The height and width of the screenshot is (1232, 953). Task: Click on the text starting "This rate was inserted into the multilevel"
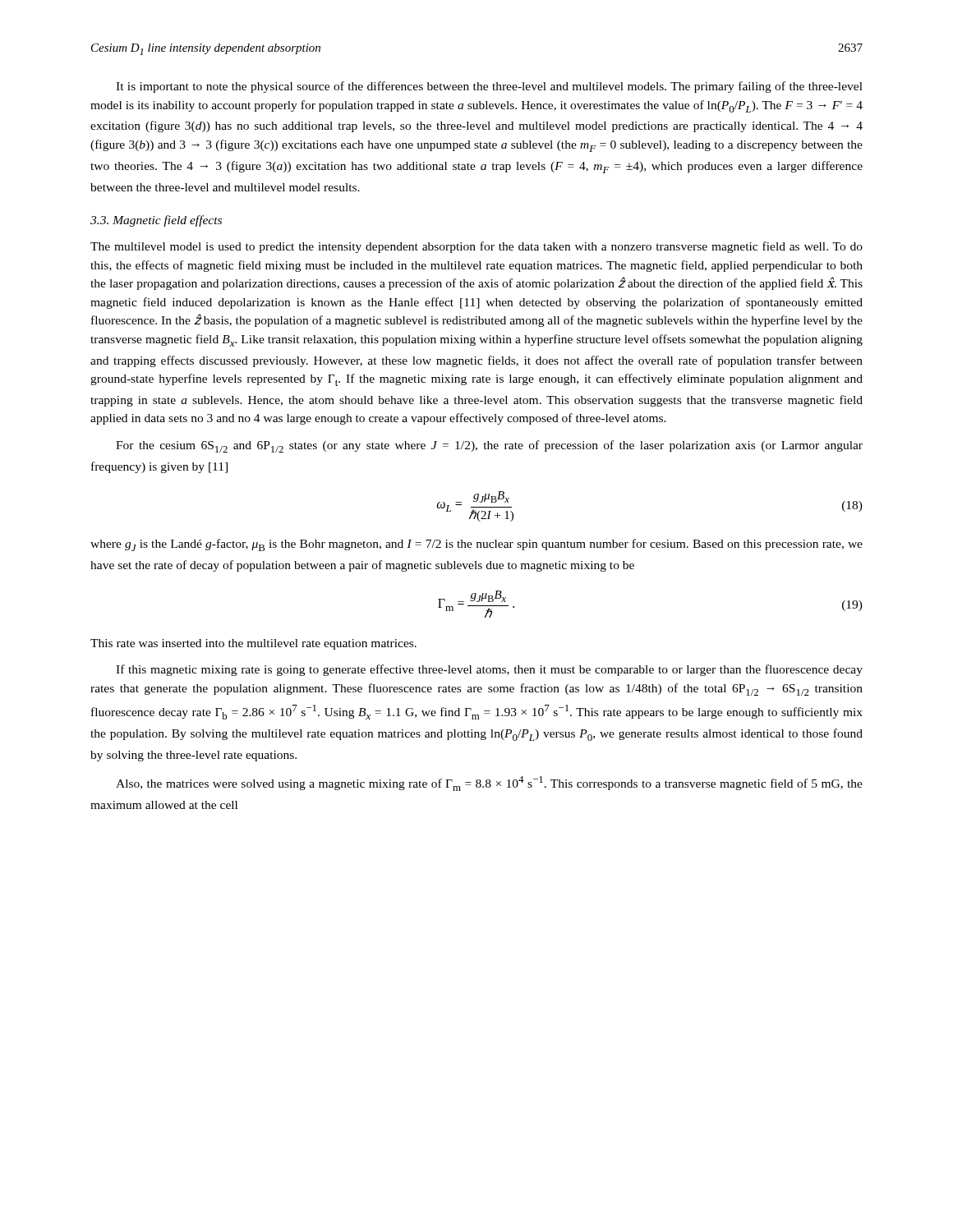pos(476,724)
